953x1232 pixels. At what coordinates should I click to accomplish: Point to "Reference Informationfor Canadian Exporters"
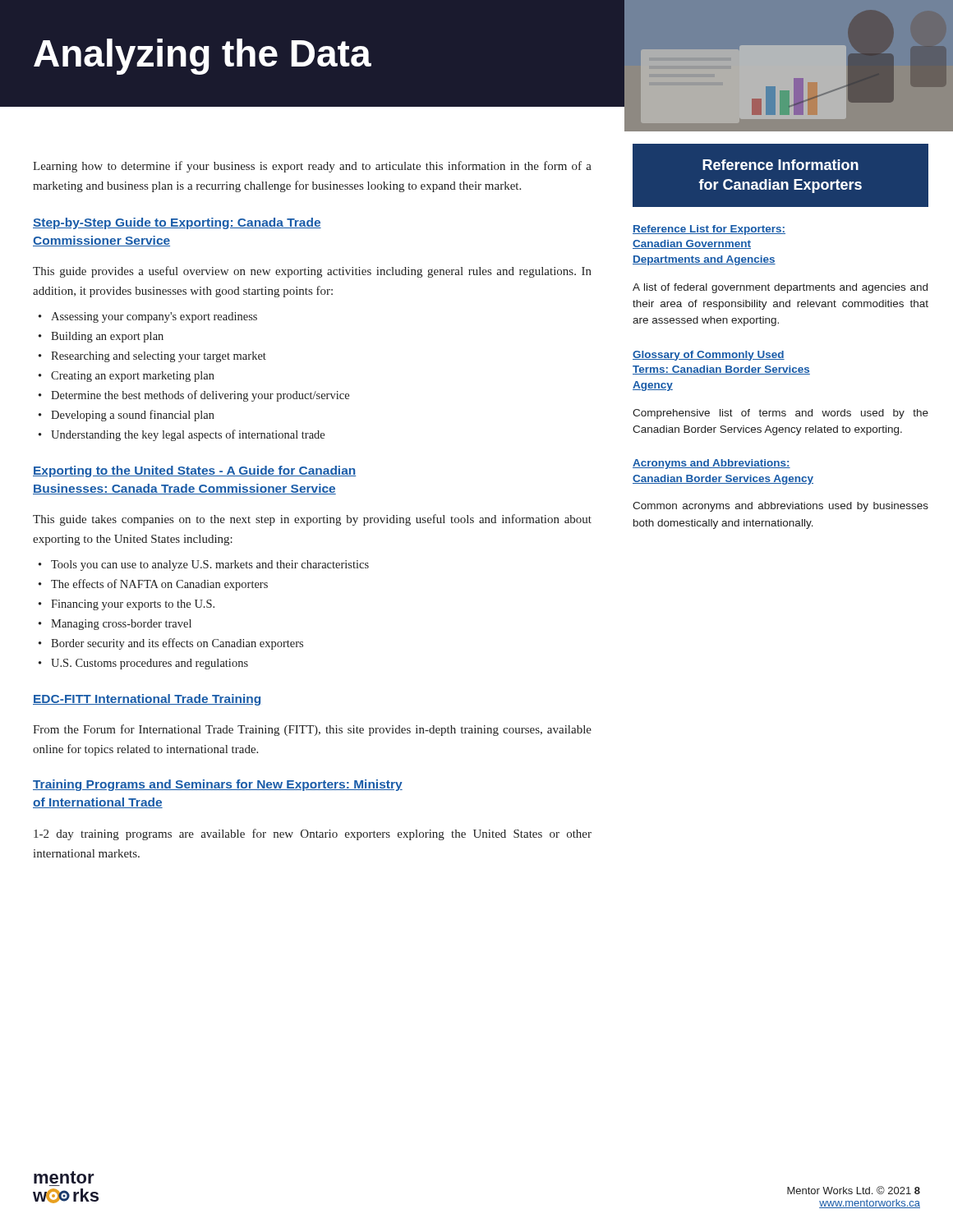point(780,175)
